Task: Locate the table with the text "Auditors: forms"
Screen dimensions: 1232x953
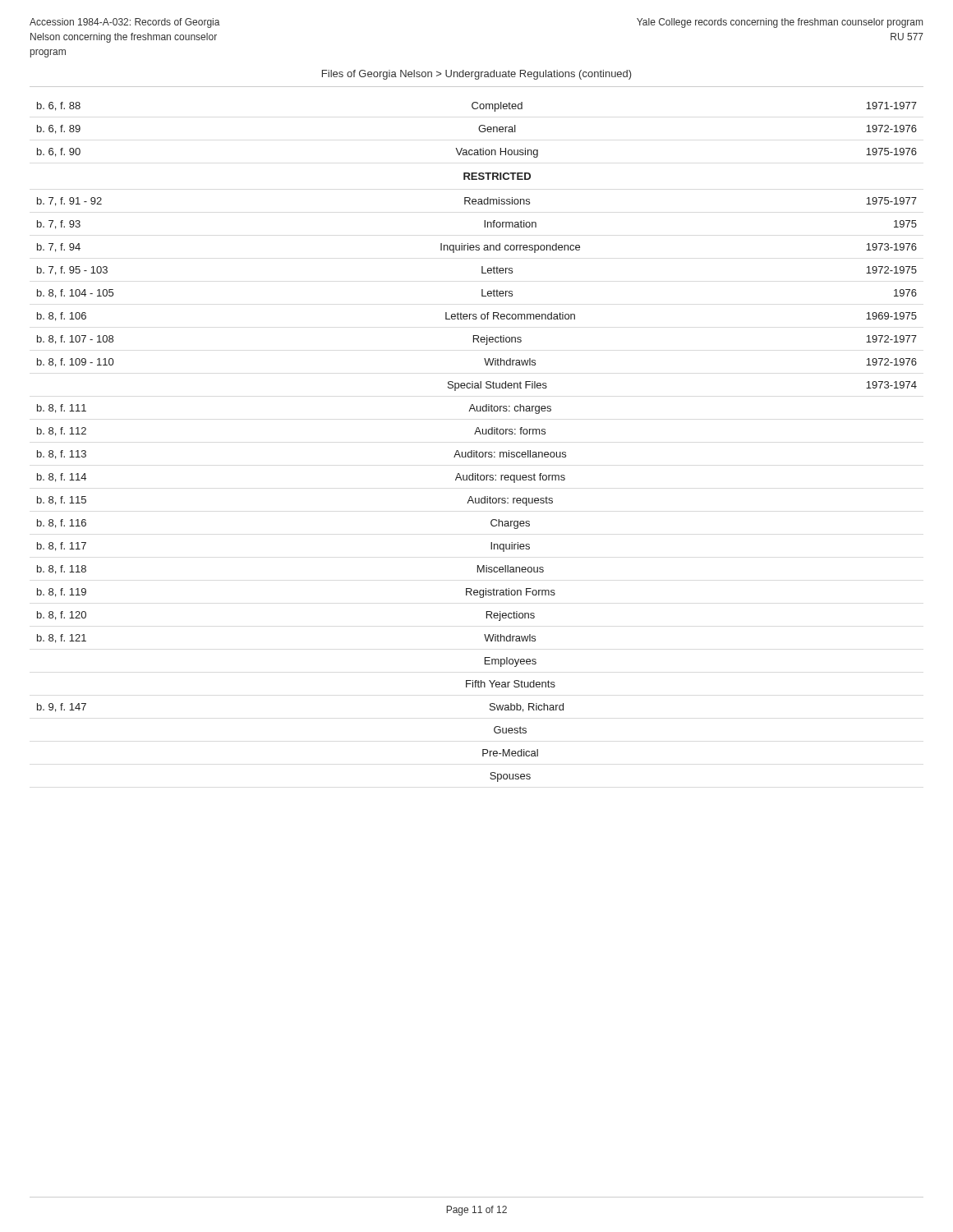Action: [x=476, y=441]
